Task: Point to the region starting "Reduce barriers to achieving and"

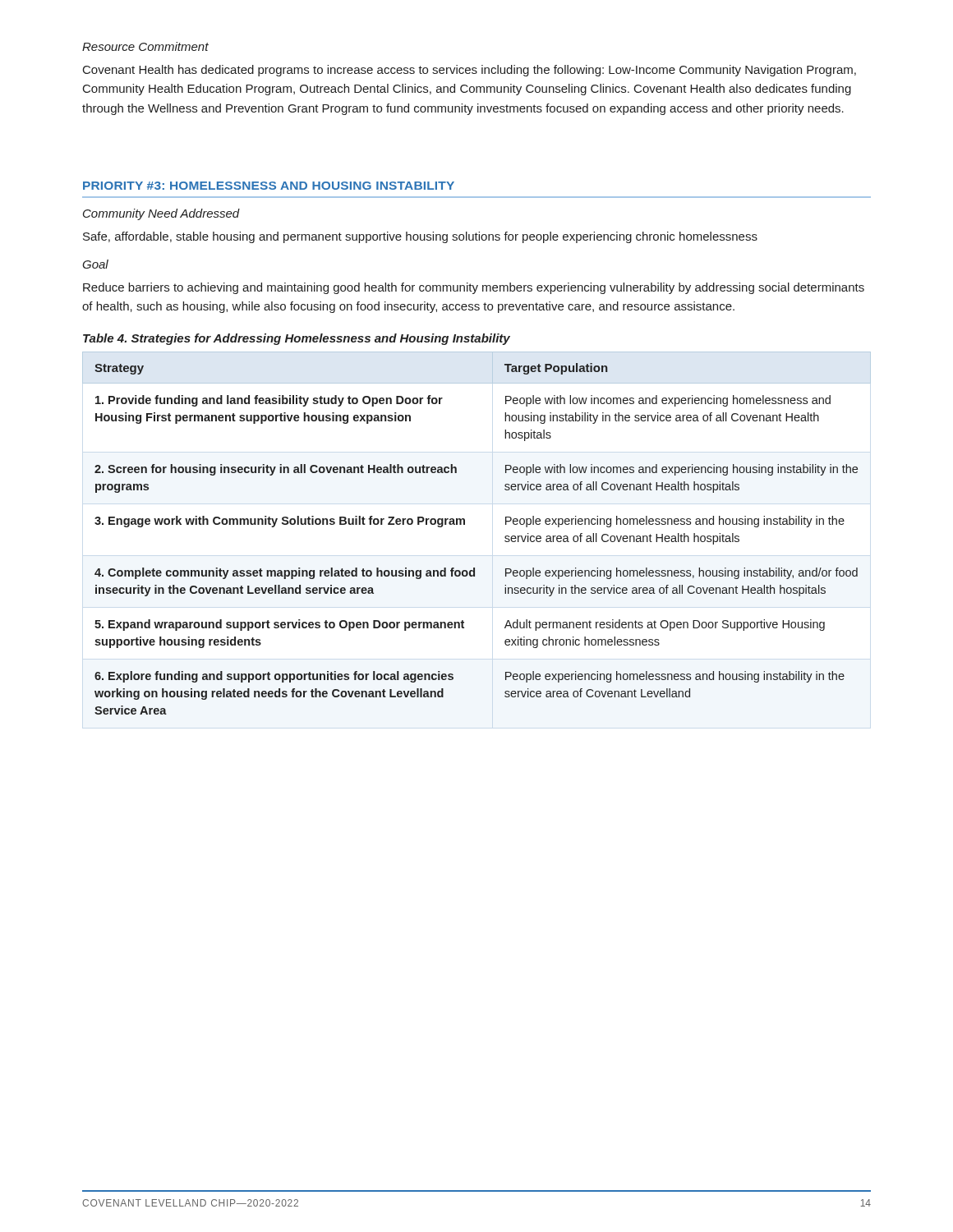Action: 476,297
